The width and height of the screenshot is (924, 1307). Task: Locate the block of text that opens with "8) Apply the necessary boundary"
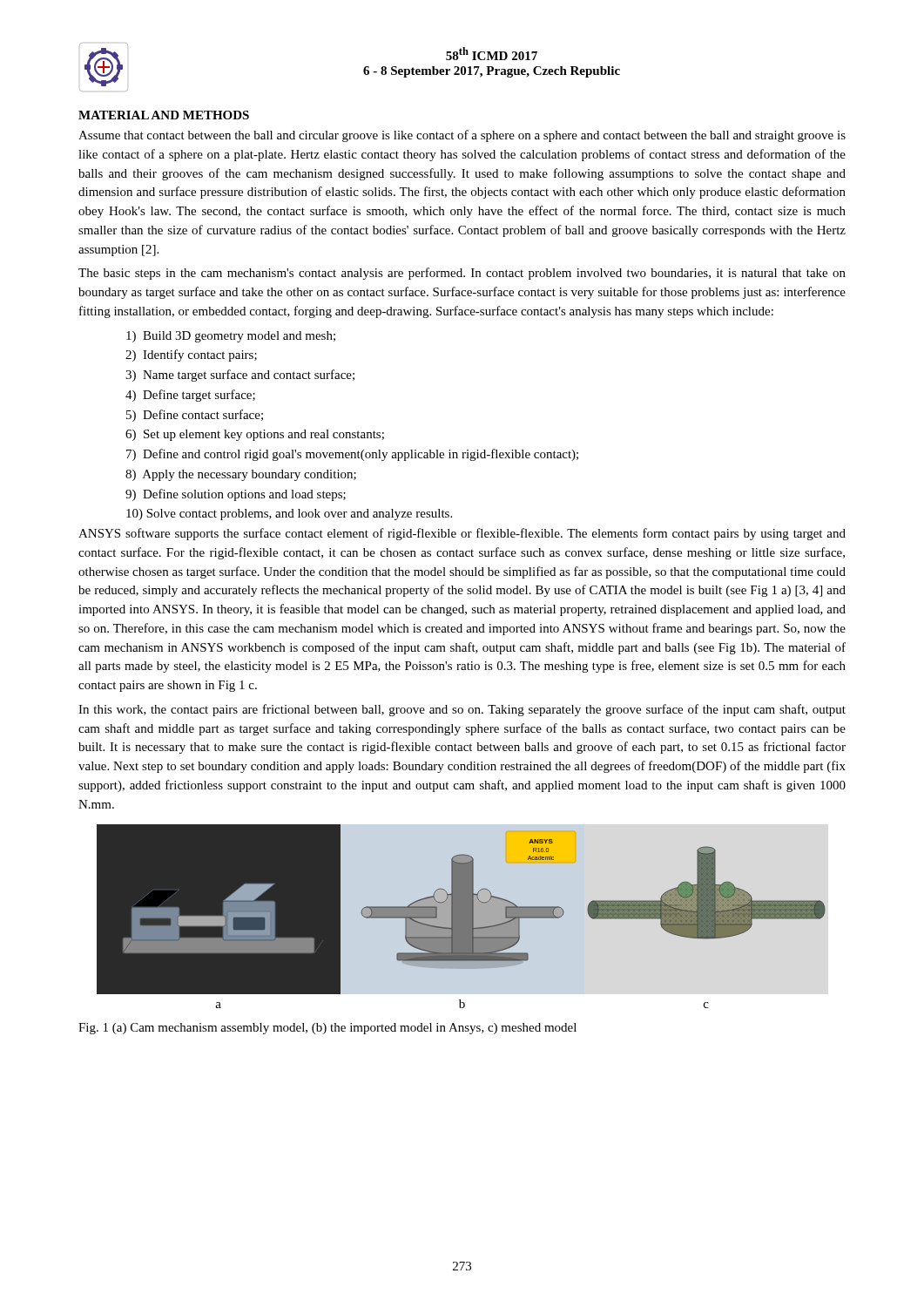[x=241, y=474]
